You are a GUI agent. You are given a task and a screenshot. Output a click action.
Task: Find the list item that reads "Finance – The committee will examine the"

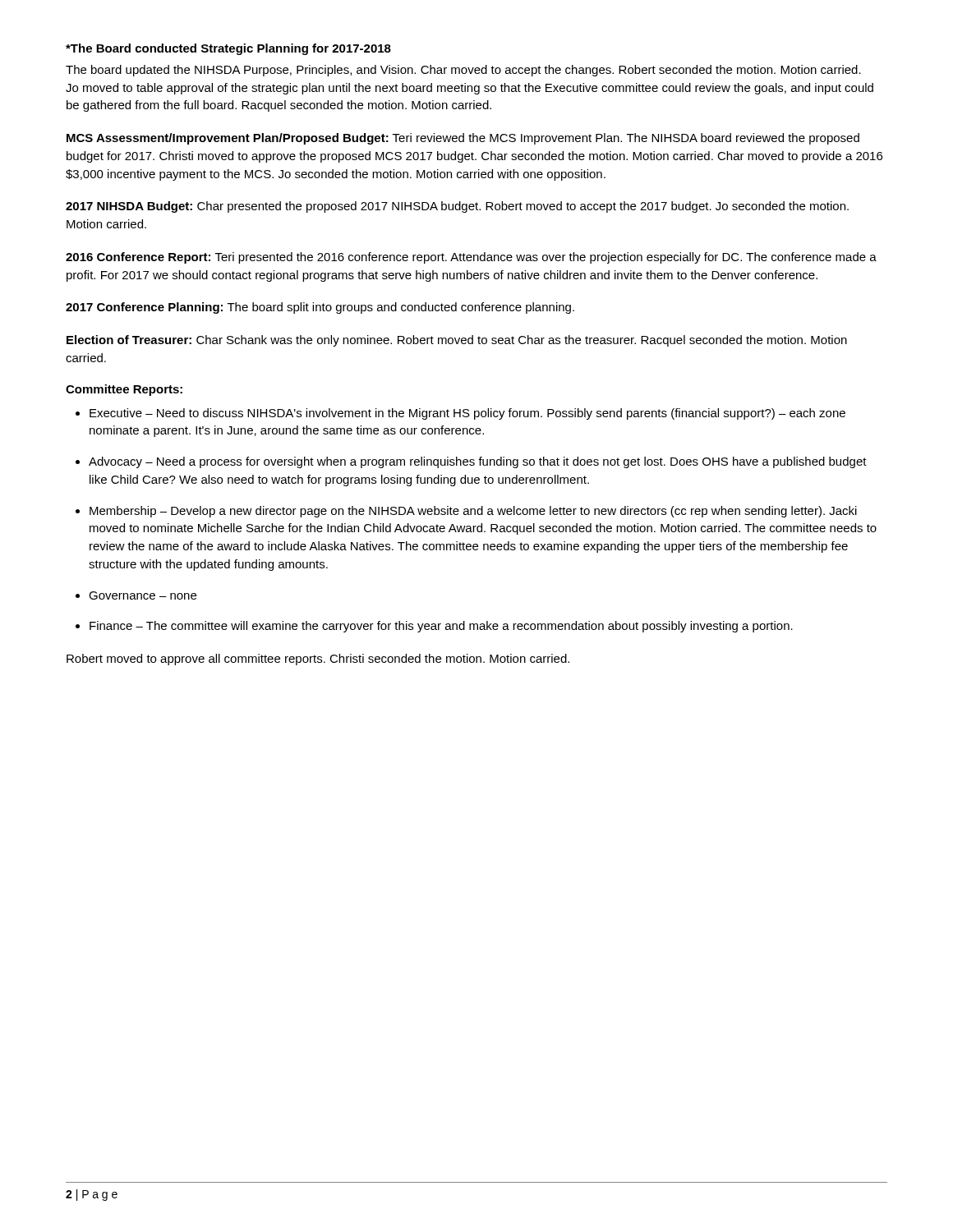(x=441, y=626)
